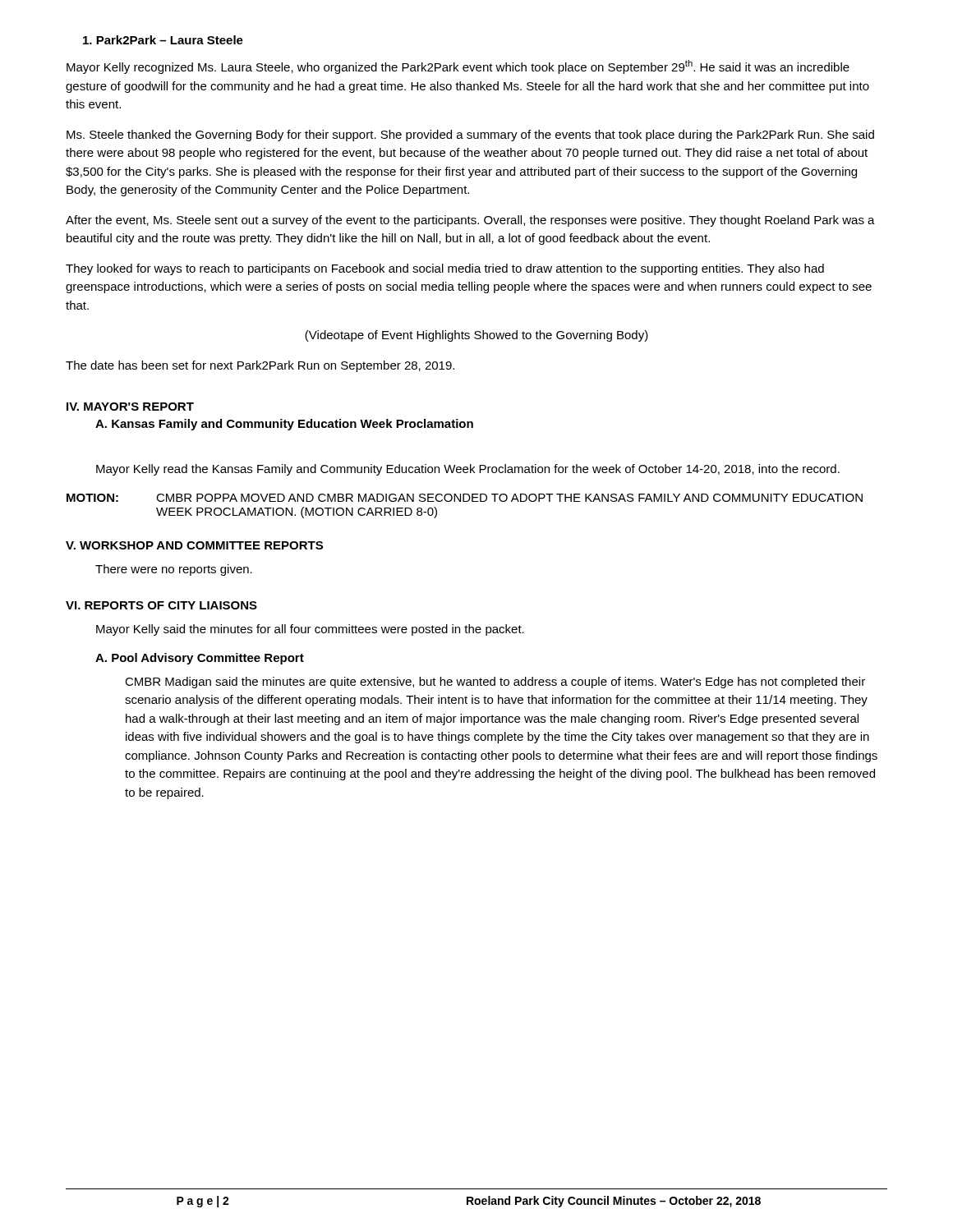This screenshot has height=1232, width=953.
Task: Navigate to the text block starting "(Videotape of Event Highlights Showed to the Governing"
Action: click(476, 335)
